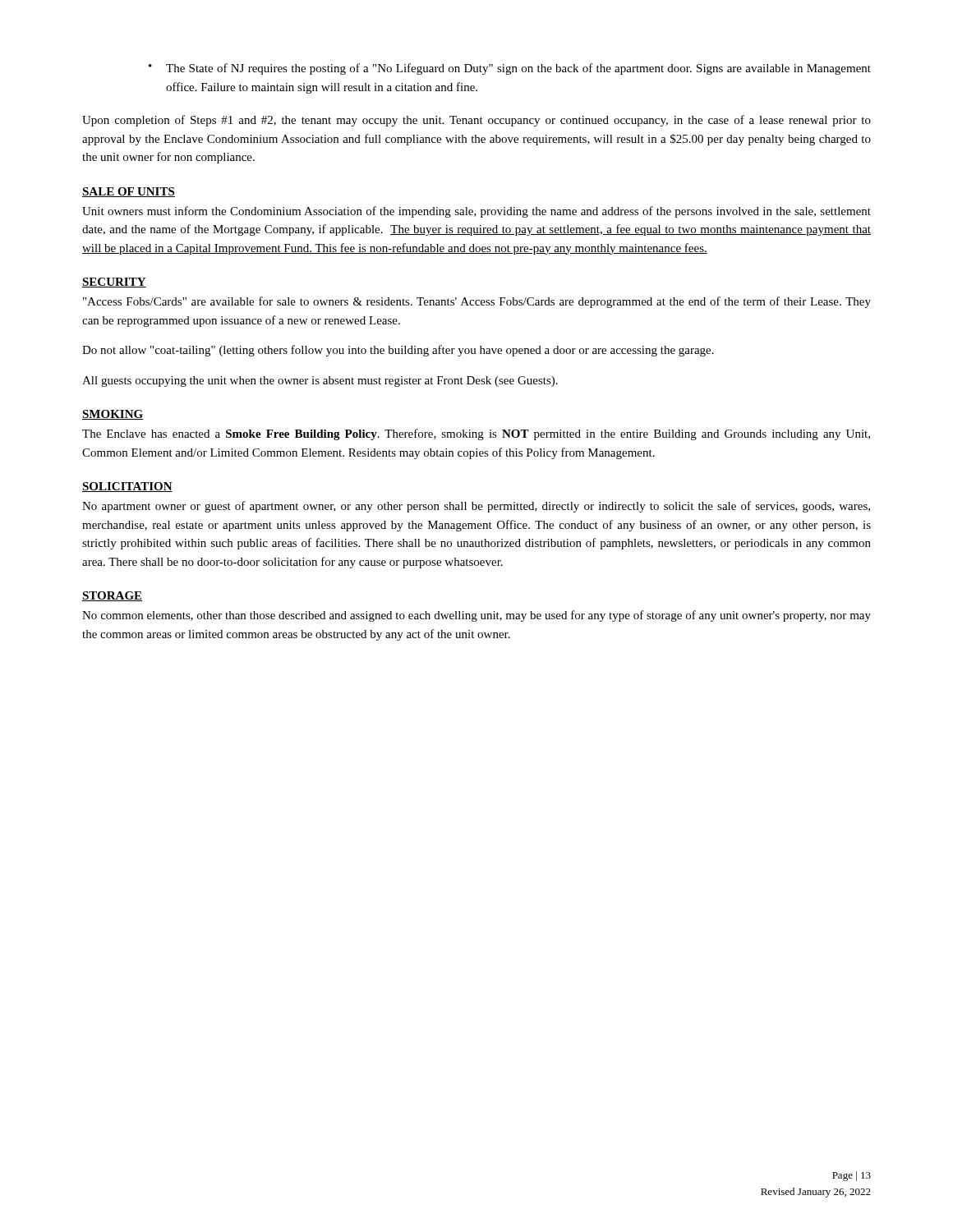Screen dimensions: 1232x953
Task: Find the block starting "SALE OF UNITS"
Action: click(x=129, y=191)
